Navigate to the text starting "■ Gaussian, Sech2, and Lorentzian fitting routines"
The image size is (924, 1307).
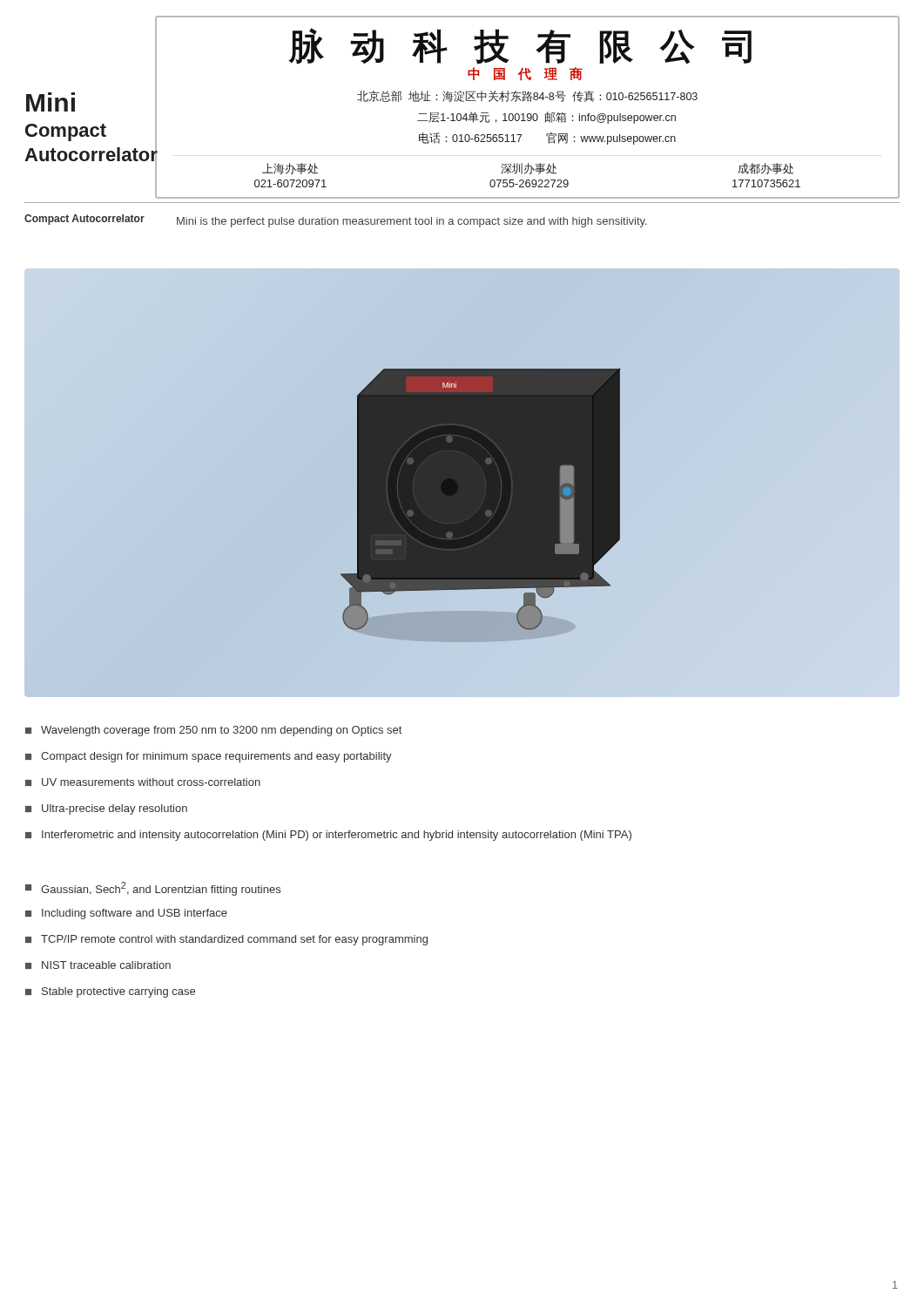(153, 888)
